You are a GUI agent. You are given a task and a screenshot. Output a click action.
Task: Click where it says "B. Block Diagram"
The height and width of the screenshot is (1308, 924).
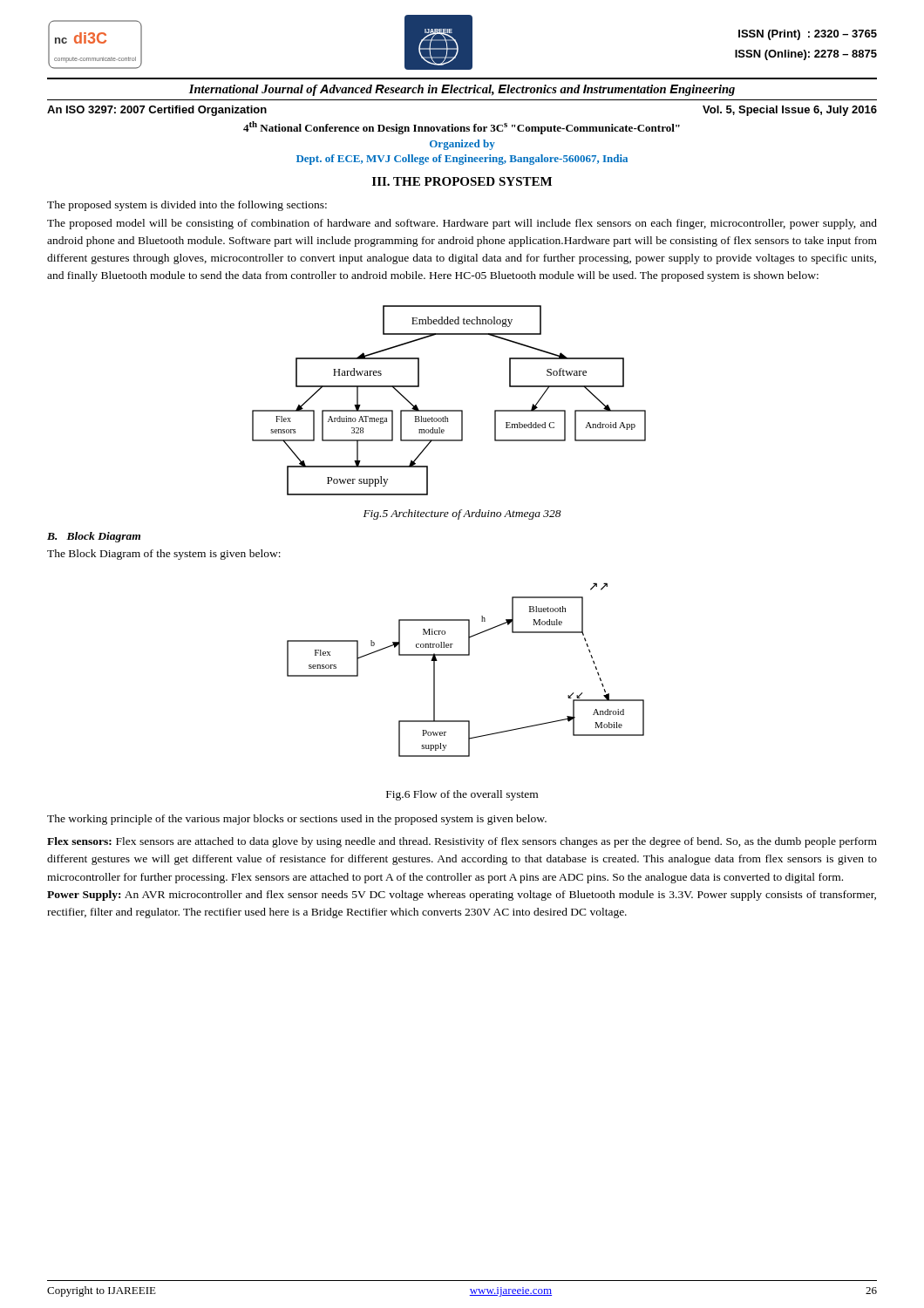[x=94, y=535]
